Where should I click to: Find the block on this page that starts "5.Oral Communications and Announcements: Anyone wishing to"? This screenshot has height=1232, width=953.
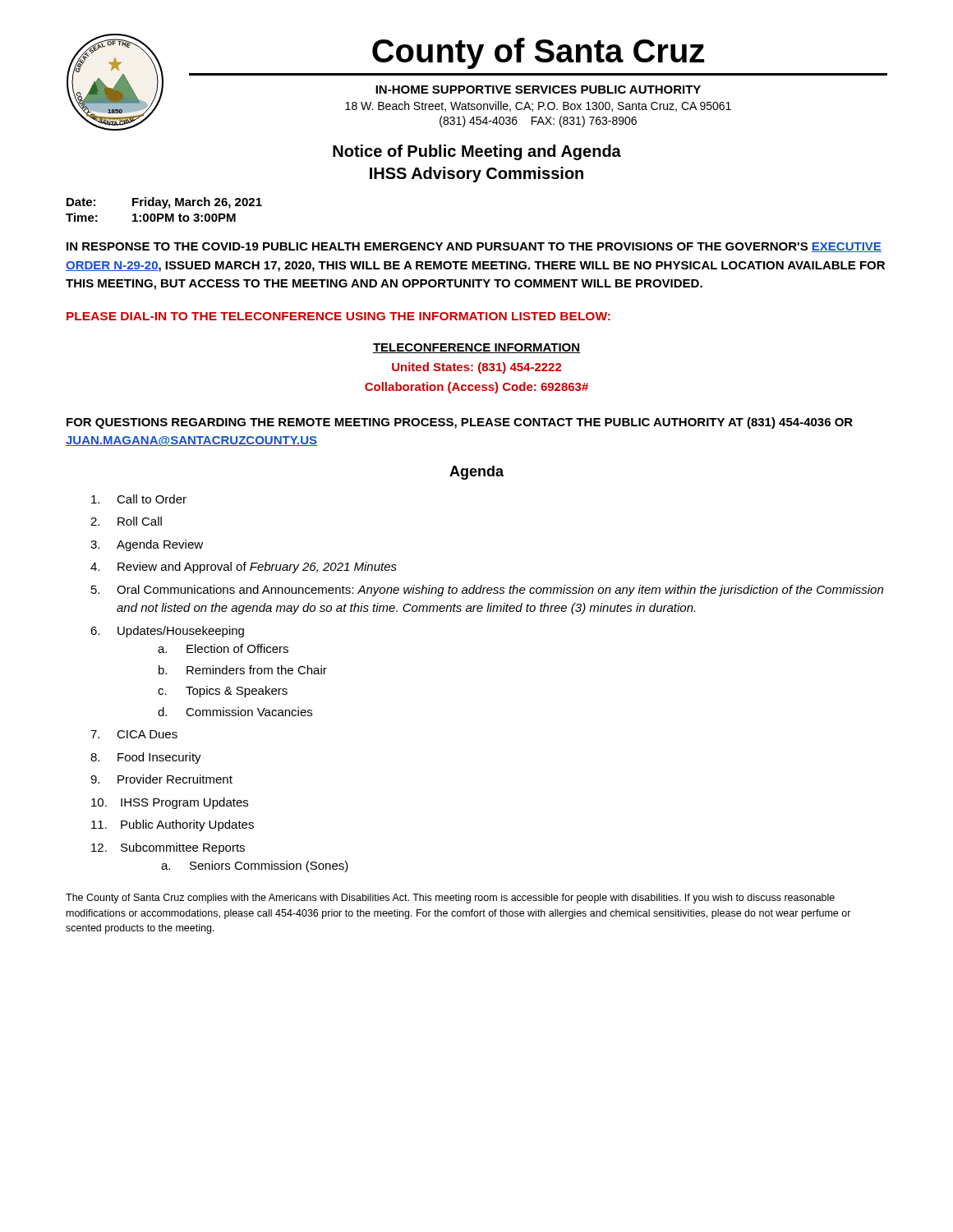tap(489, 599)
